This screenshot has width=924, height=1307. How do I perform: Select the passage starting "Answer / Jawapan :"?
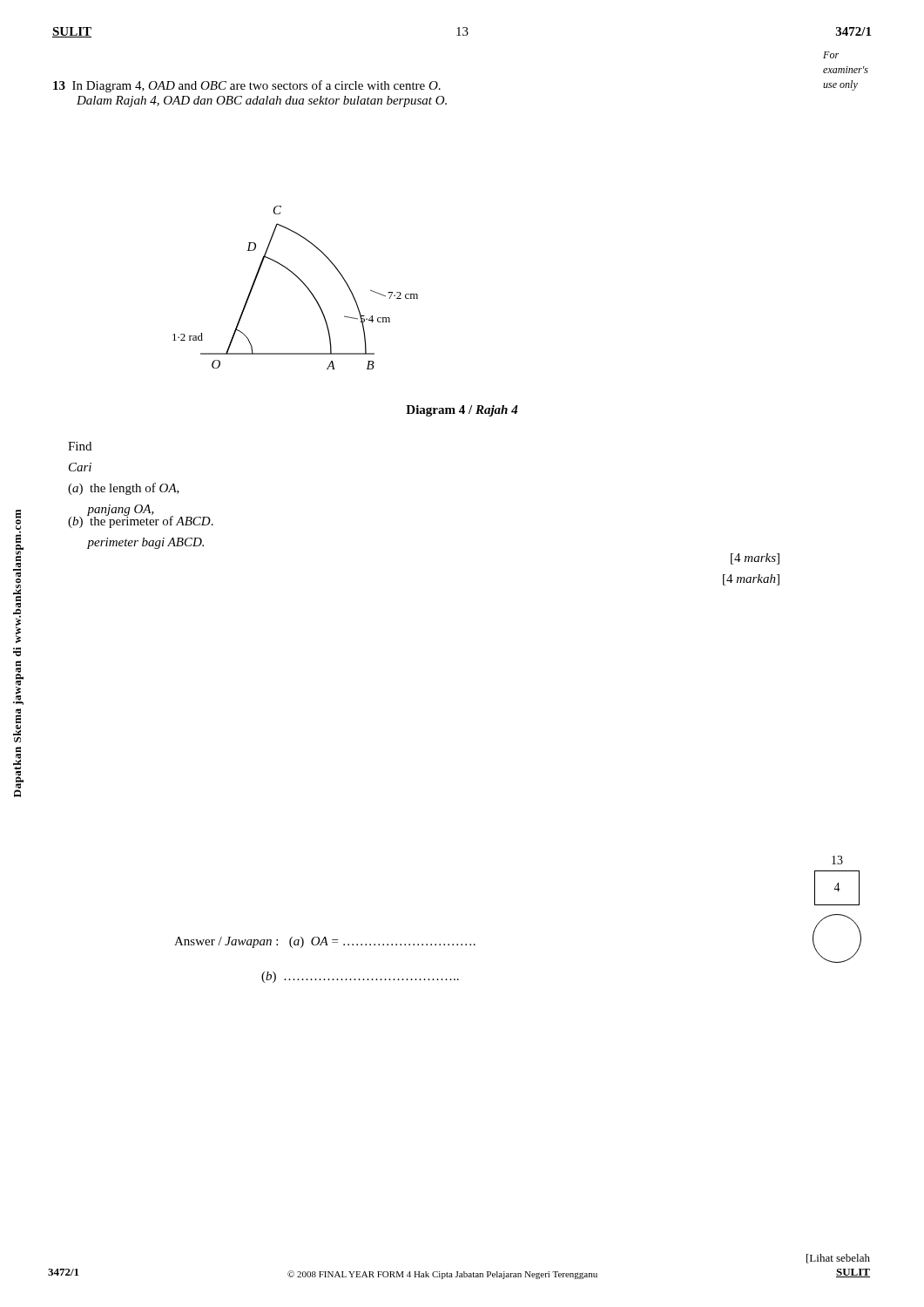pyautogui.click(x=325, y=941)
